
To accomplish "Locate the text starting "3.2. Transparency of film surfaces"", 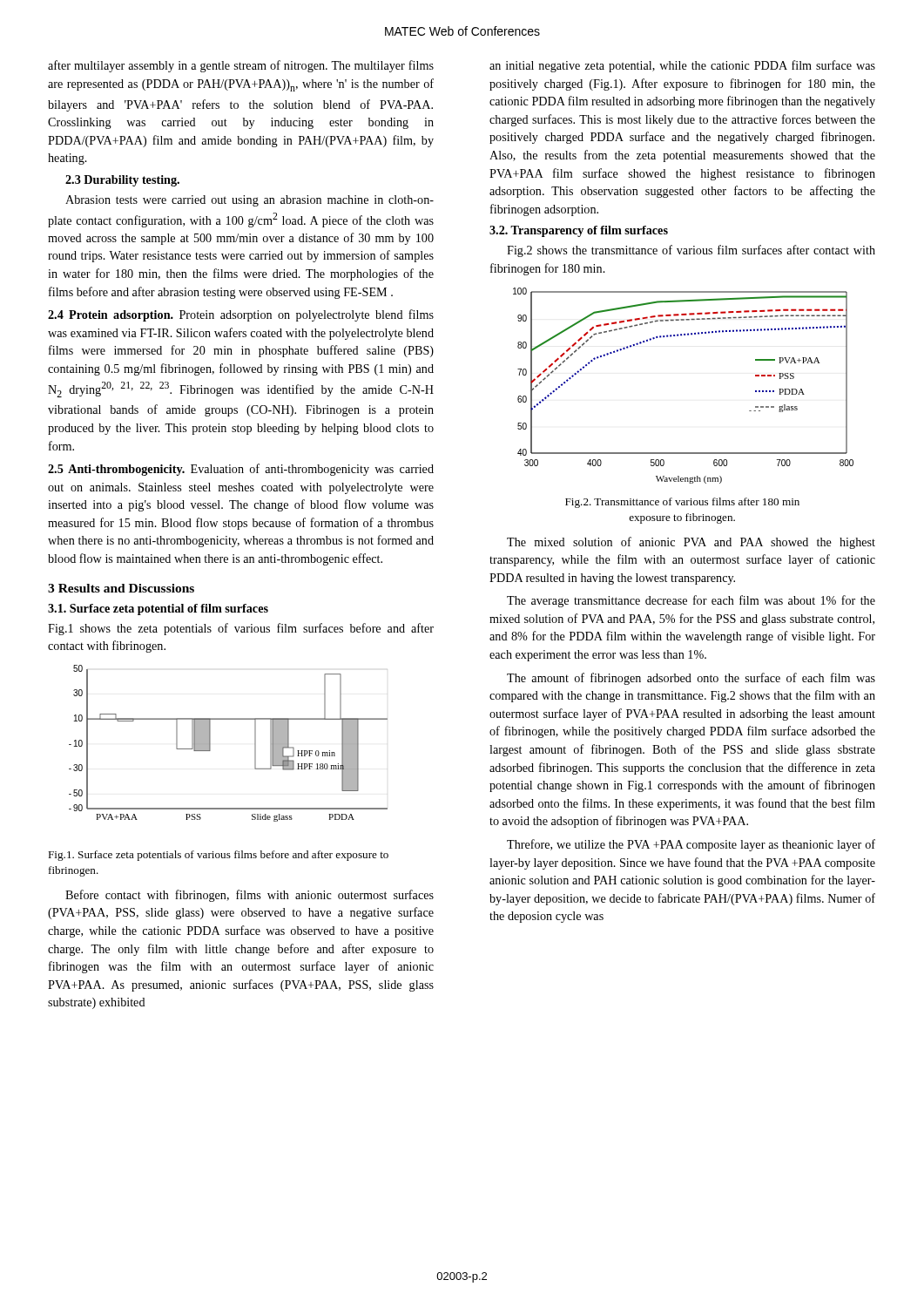I will (579, 230).
